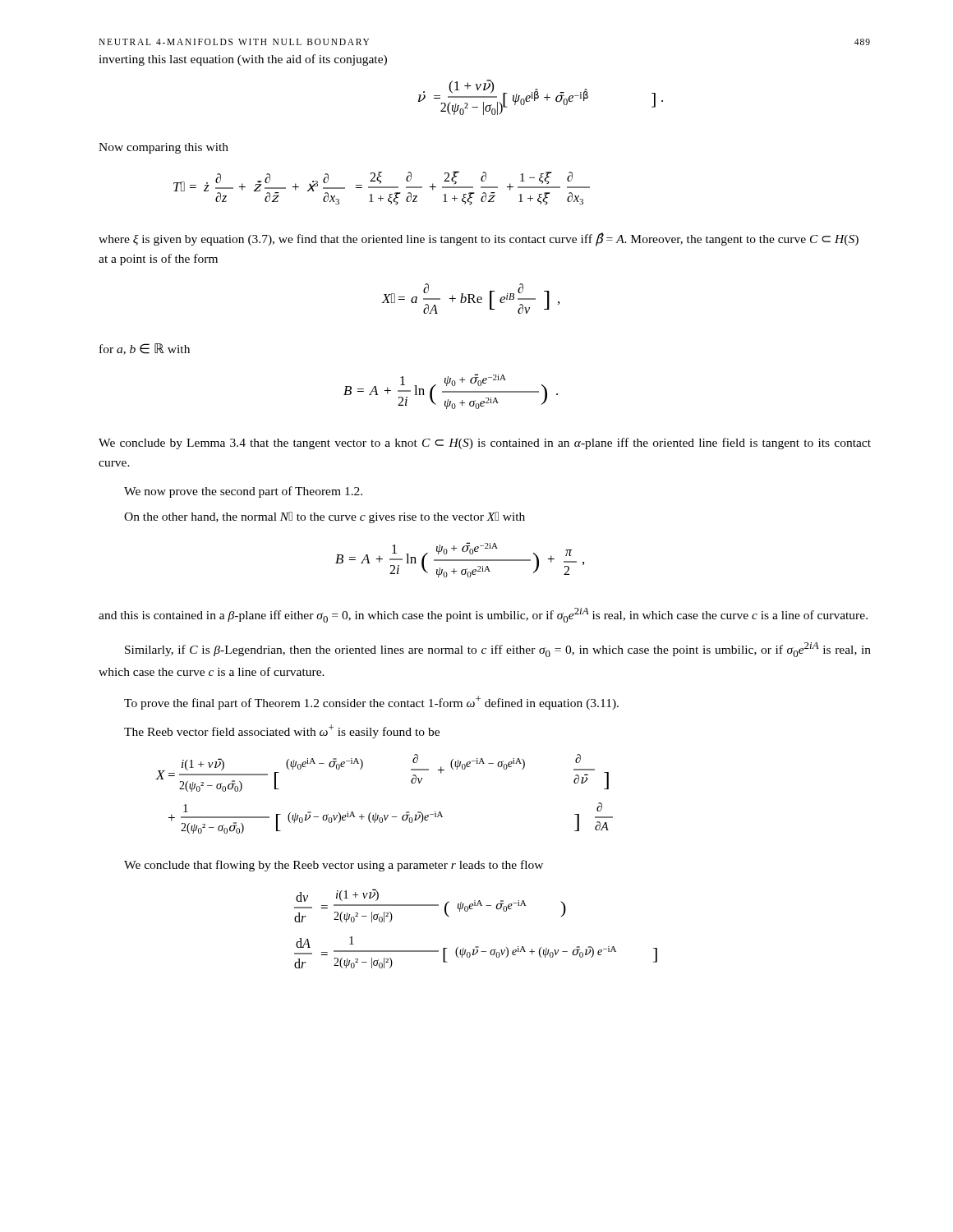This screenshot has height=1232, width=953.
Task: Navigate to the block starting "where ξ is given"
Action: point(479,248)
